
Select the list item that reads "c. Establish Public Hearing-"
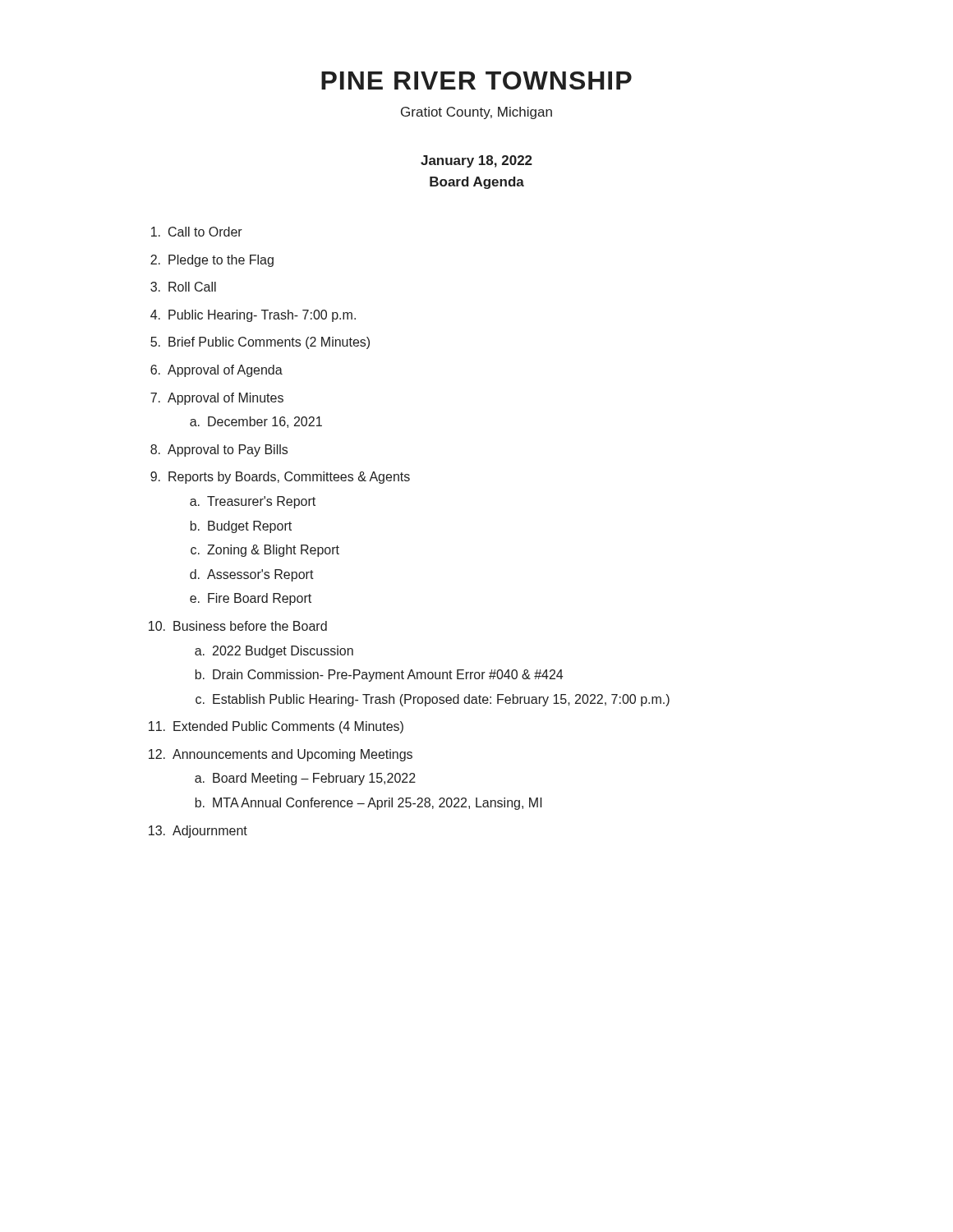click(x=500, y=699)
